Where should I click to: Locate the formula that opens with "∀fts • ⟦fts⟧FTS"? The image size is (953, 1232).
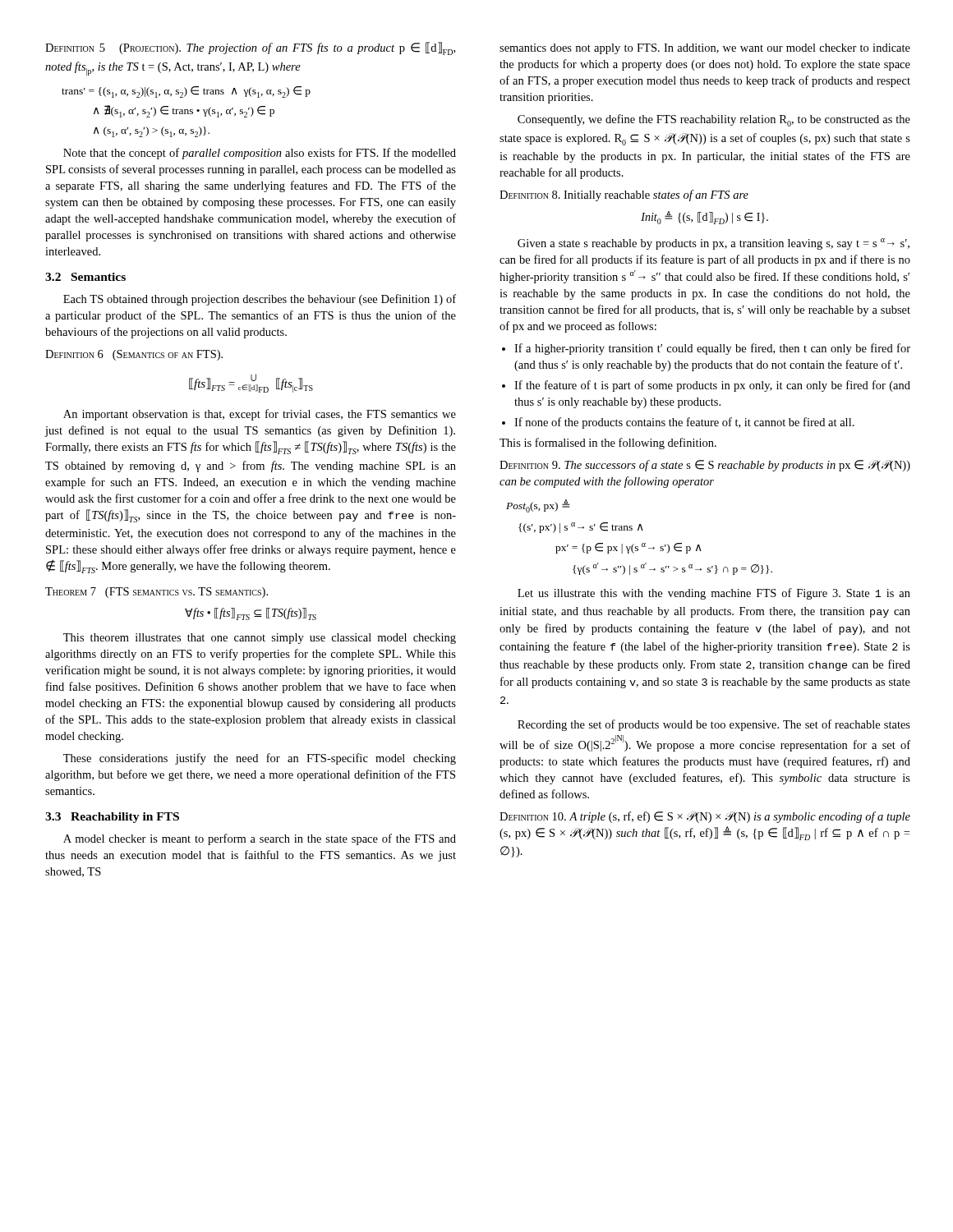(251, 614)
